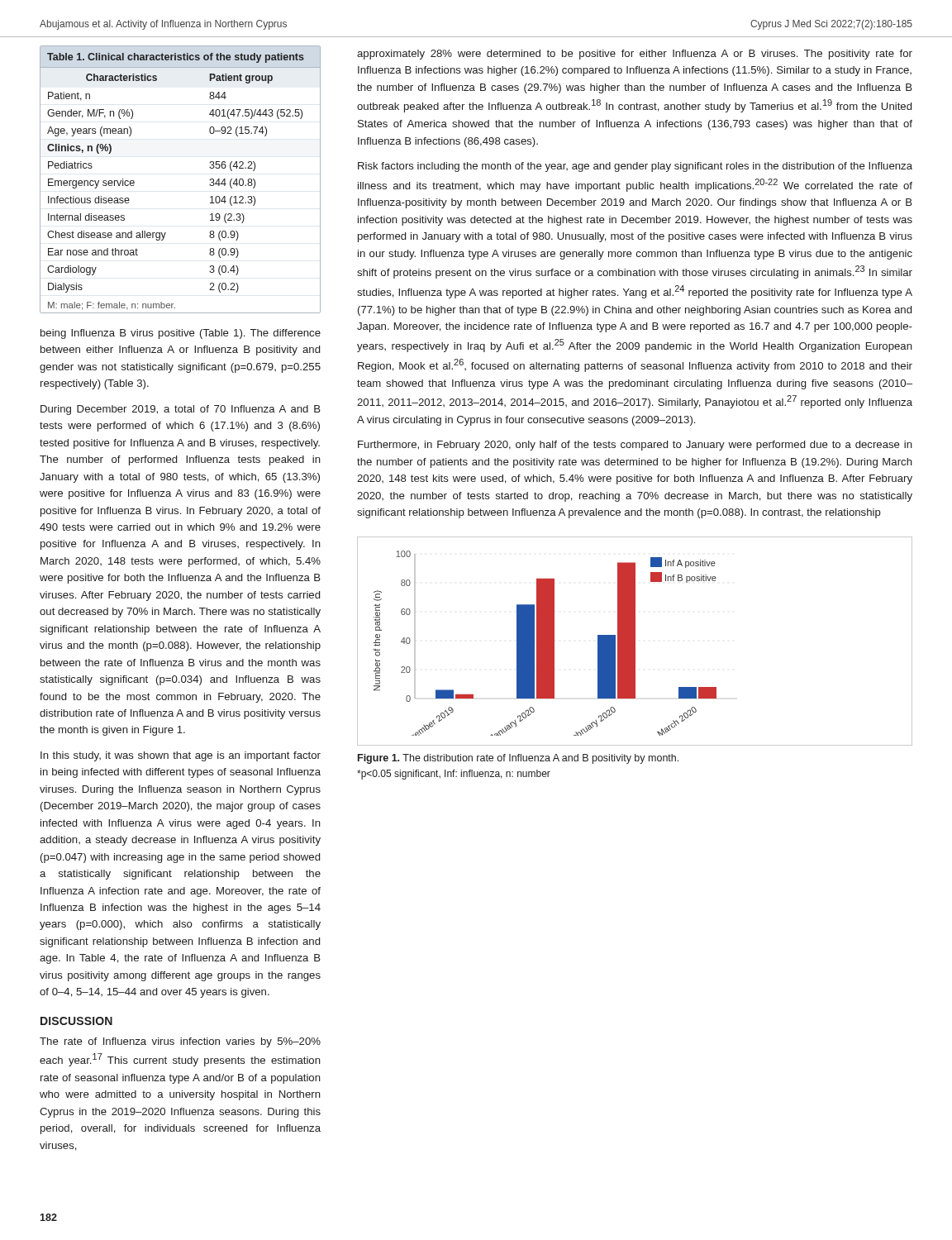Find the text block containing "approximately 28% were determined to"
Screen dimensions: 1240x952
click(x=635, y=97)
